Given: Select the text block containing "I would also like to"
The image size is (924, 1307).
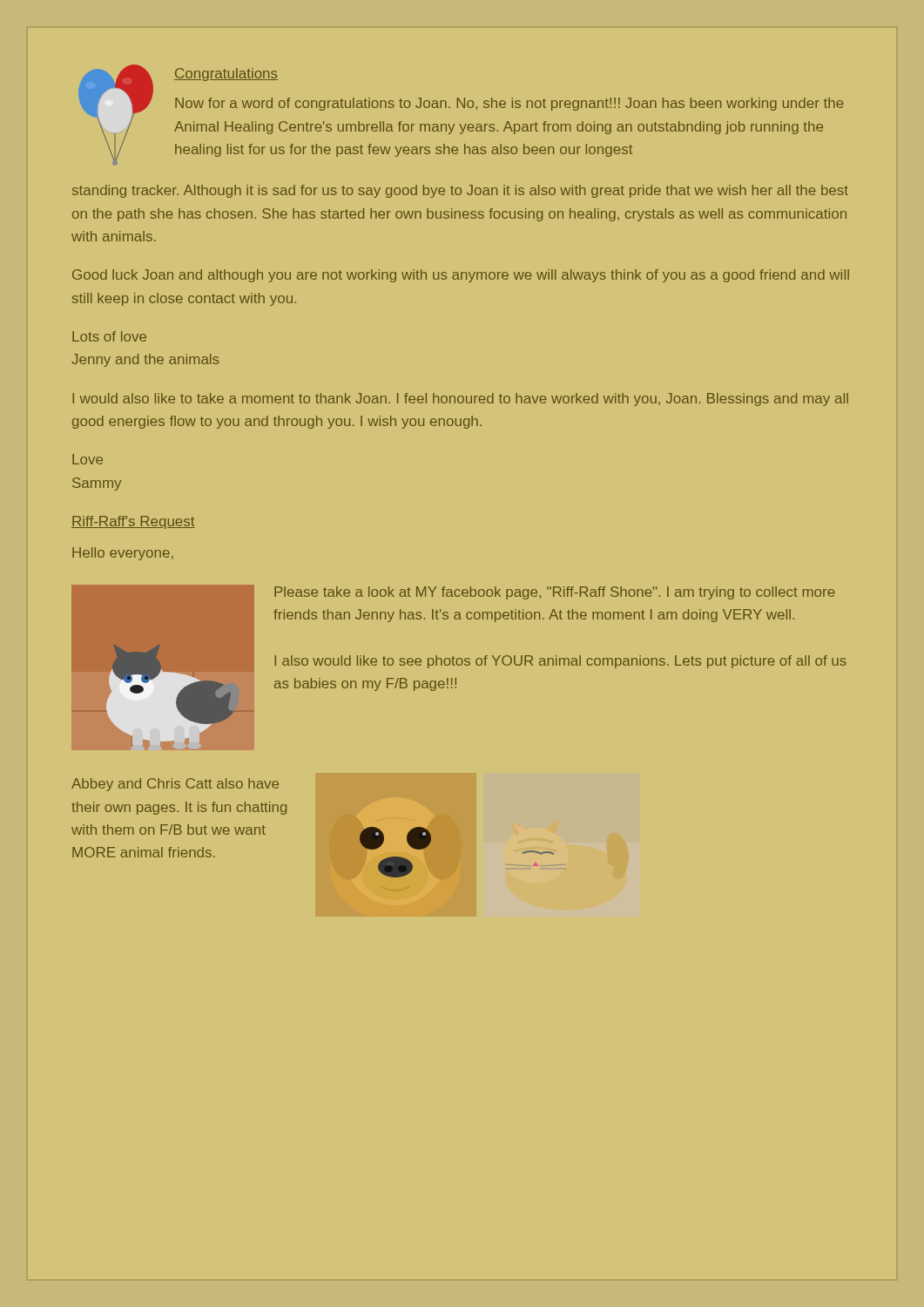Looking at the screenshot, I should tap(460, 410).
